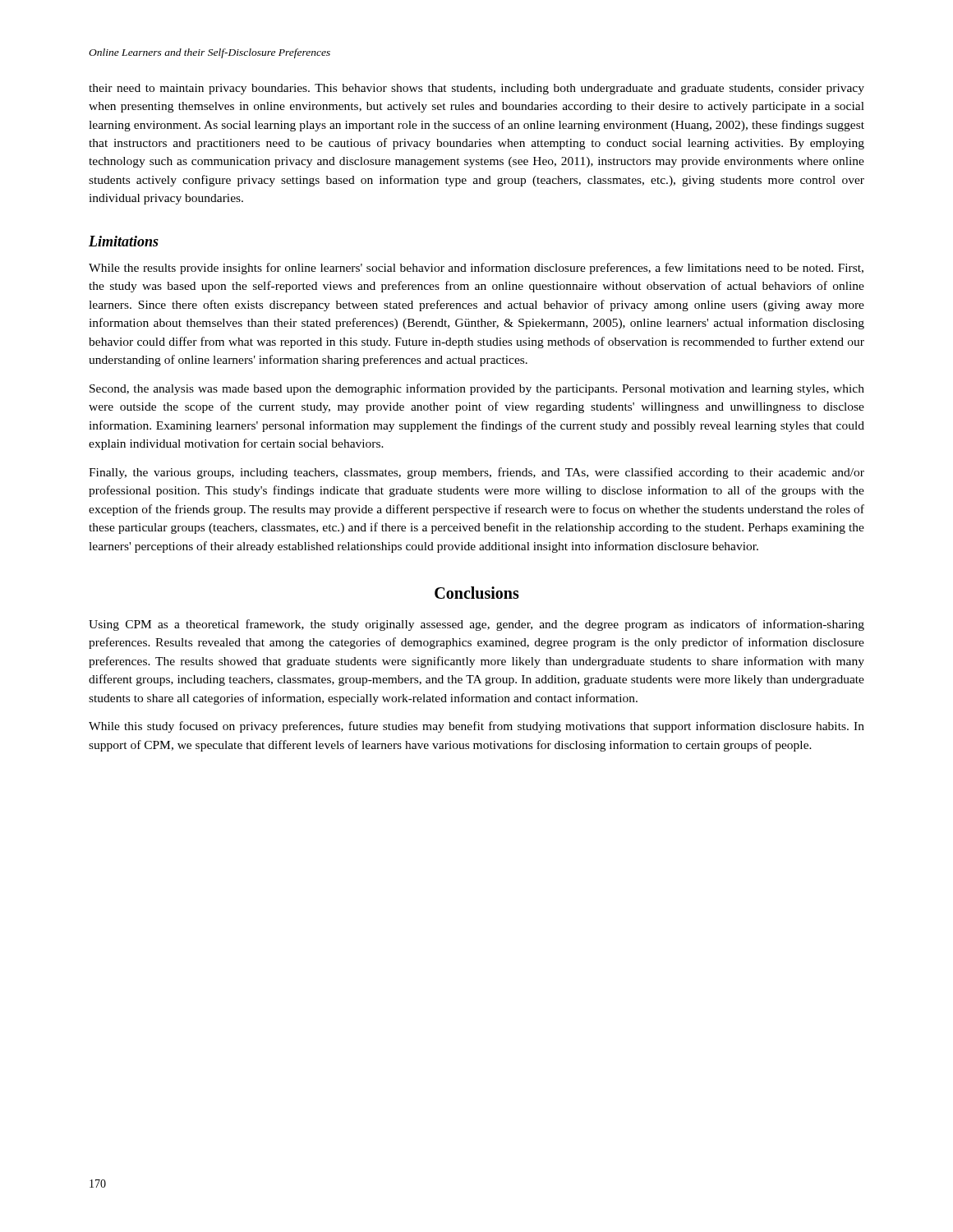Locate the region starting "While this study focused on privacy"
Viewport: 953px width, 1232px height.
pyautogui.click(x=476, y=735)
